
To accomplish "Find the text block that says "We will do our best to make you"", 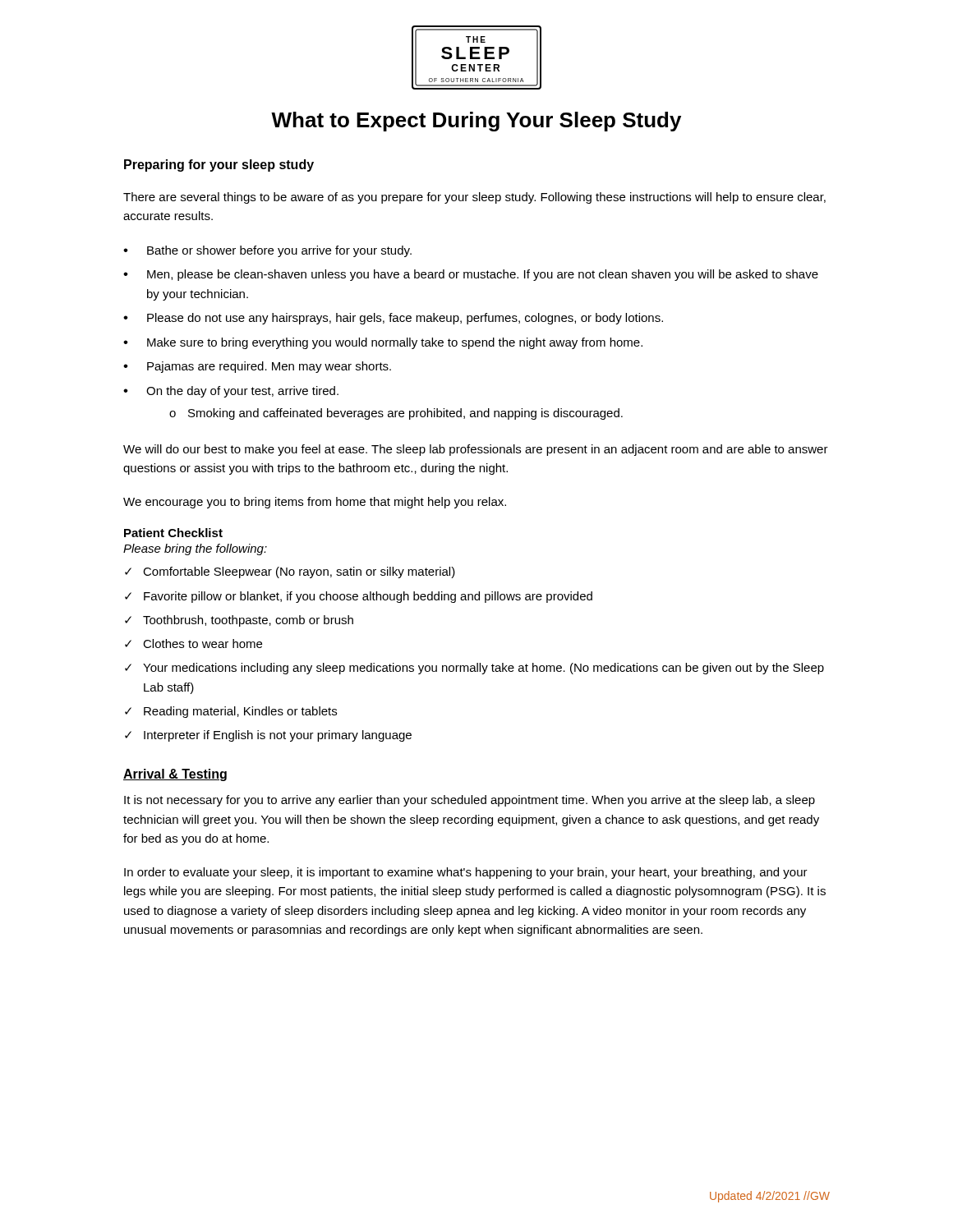I will click(x=475, y=458).
